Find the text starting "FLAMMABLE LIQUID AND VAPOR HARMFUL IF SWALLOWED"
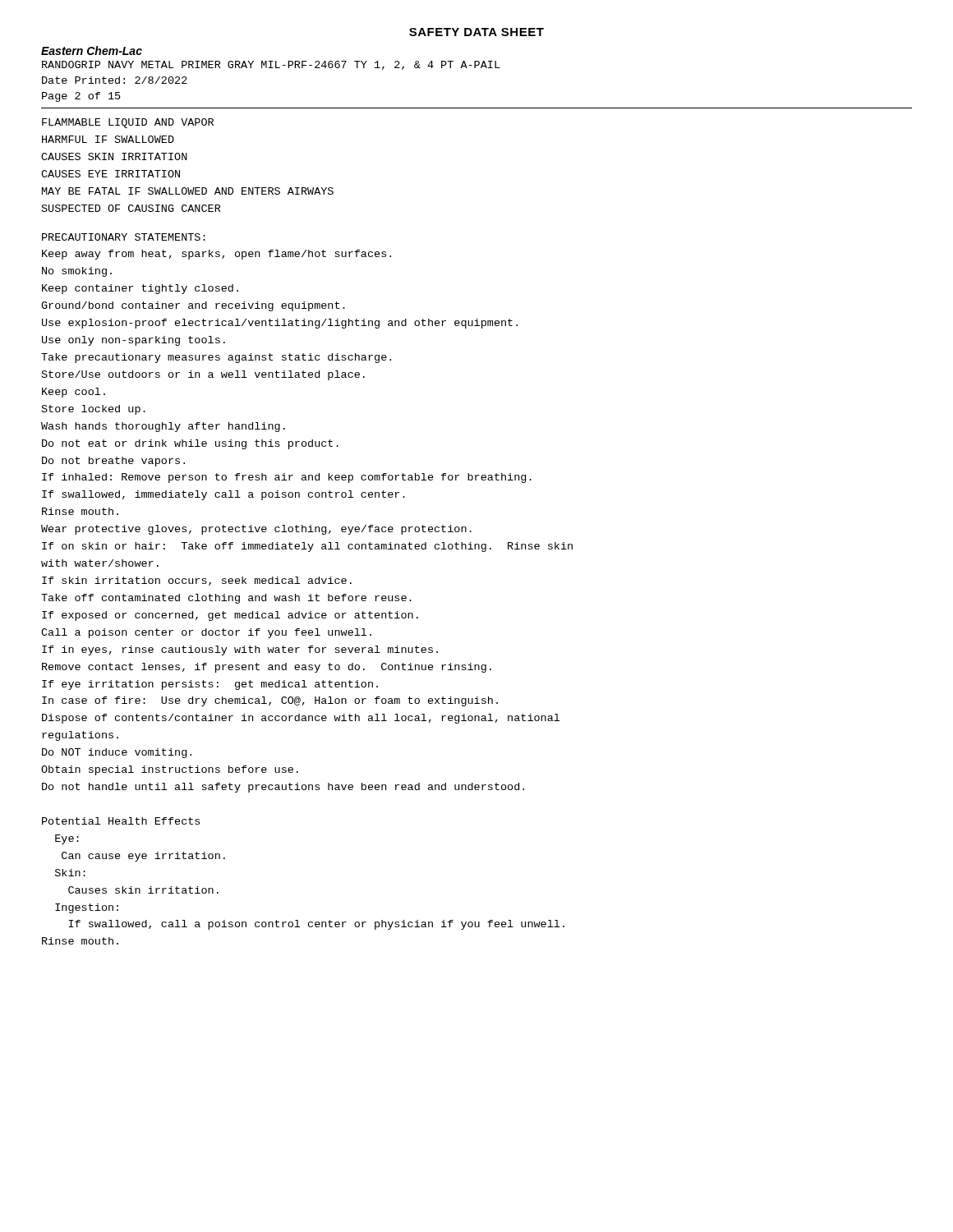The width and height of the screenshot is (953, 1232). [x=188, y=166]
